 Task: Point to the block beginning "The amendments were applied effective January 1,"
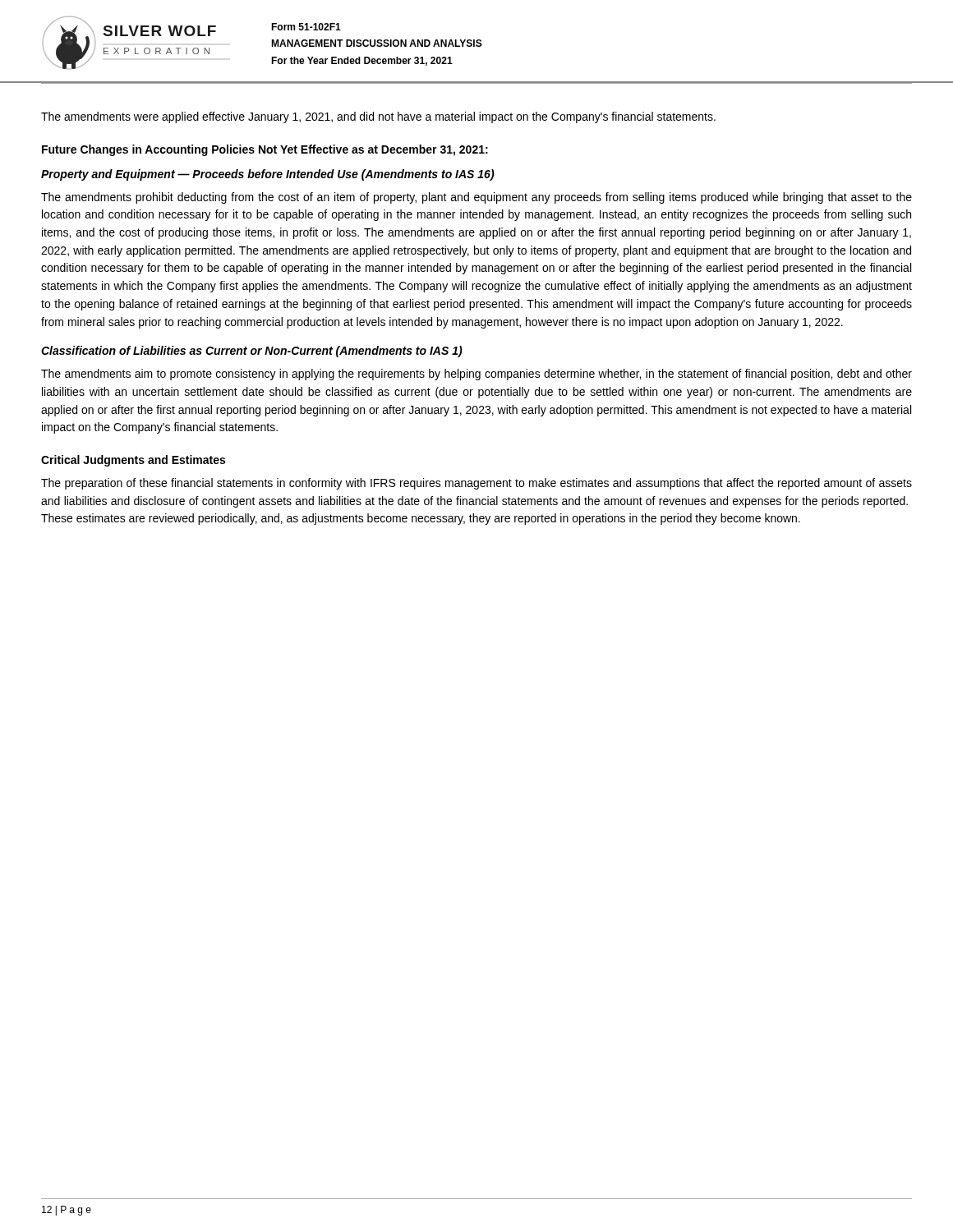tap(476, 117)
